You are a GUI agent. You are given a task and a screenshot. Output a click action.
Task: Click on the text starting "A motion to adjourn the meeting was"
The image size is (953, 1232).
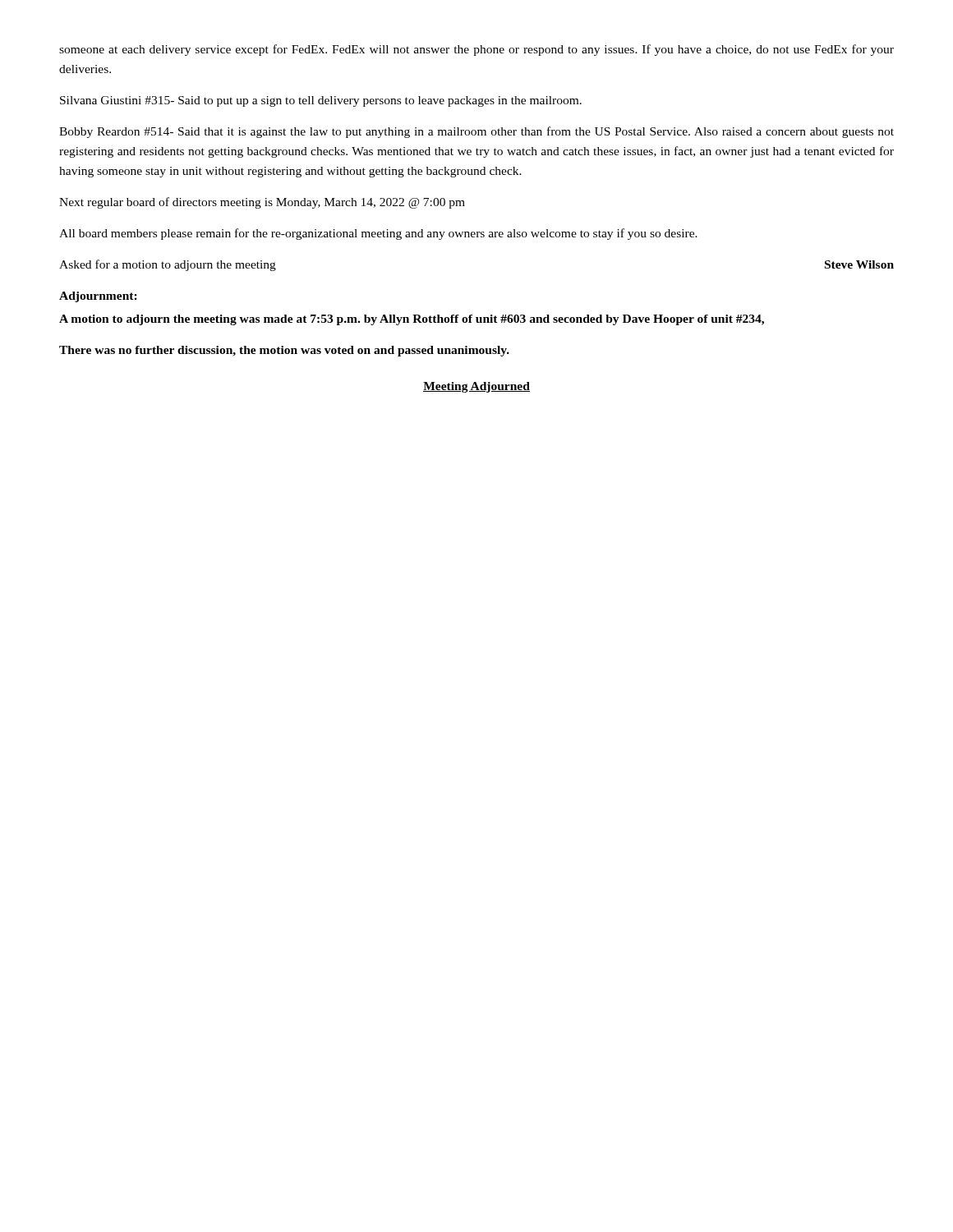point(412,318)
